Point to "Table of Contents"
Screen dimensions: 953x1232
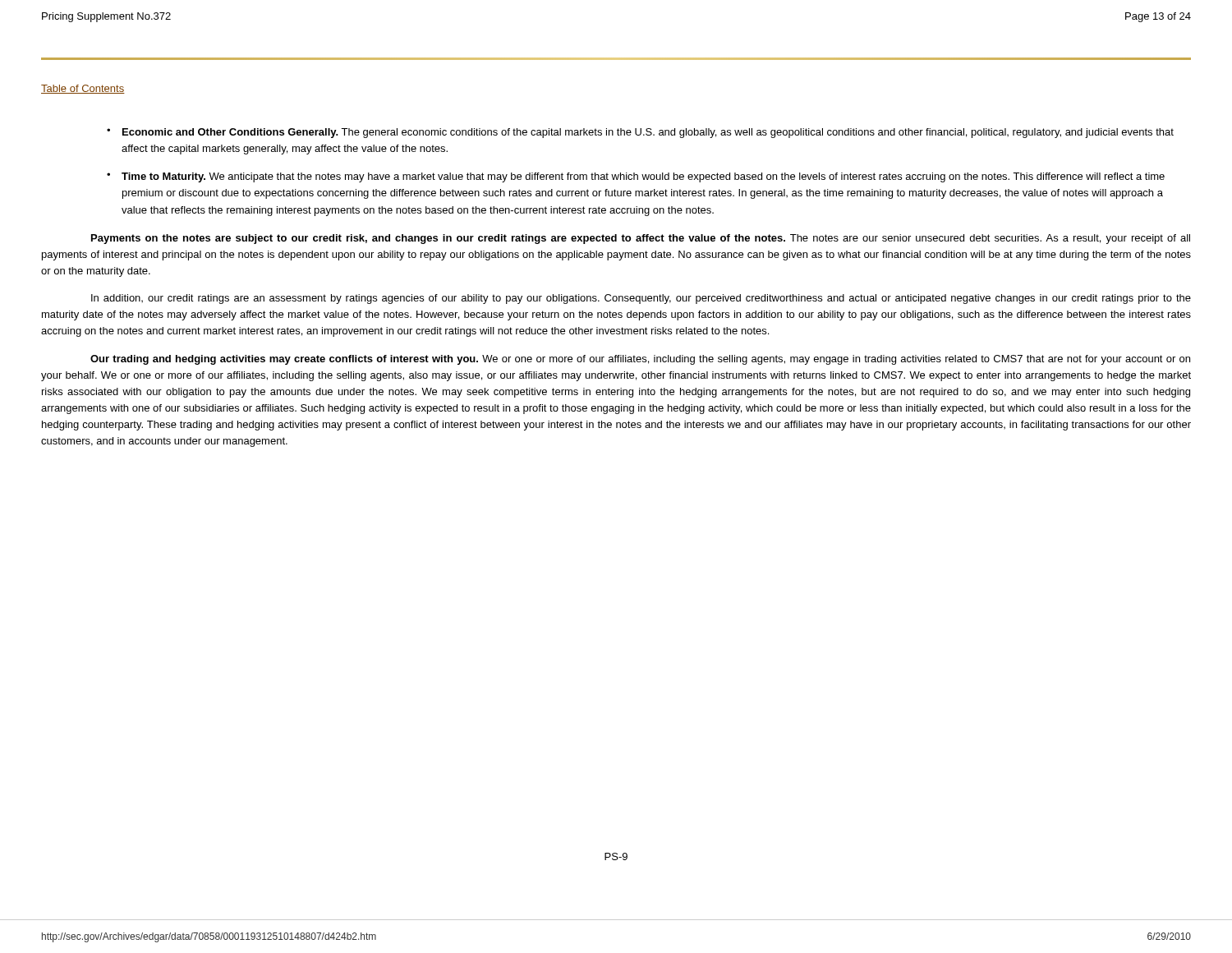pyautogui.click(x=83, y=88)
